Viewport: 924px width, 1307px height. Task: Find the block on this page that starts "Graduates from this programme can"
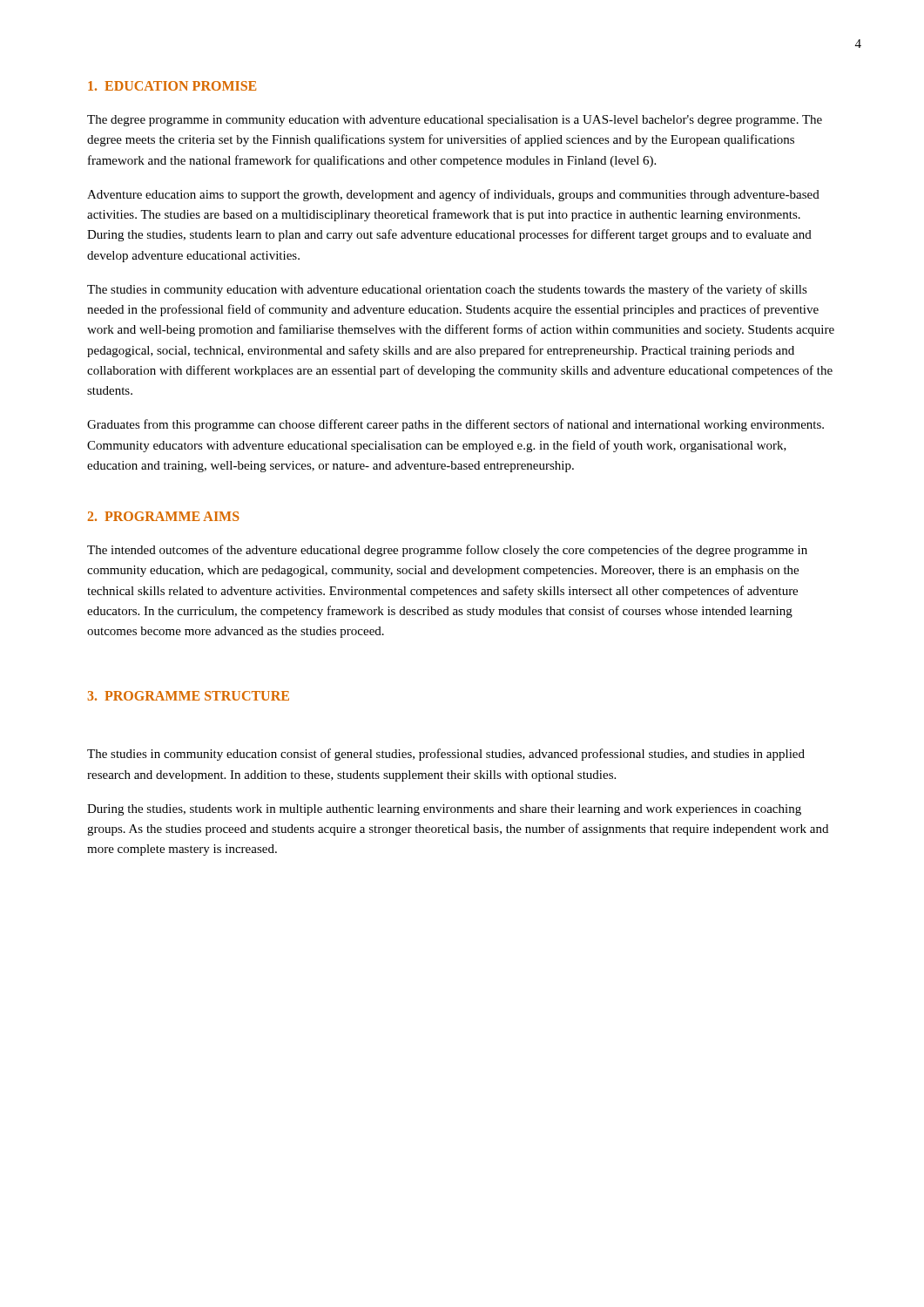456,445
